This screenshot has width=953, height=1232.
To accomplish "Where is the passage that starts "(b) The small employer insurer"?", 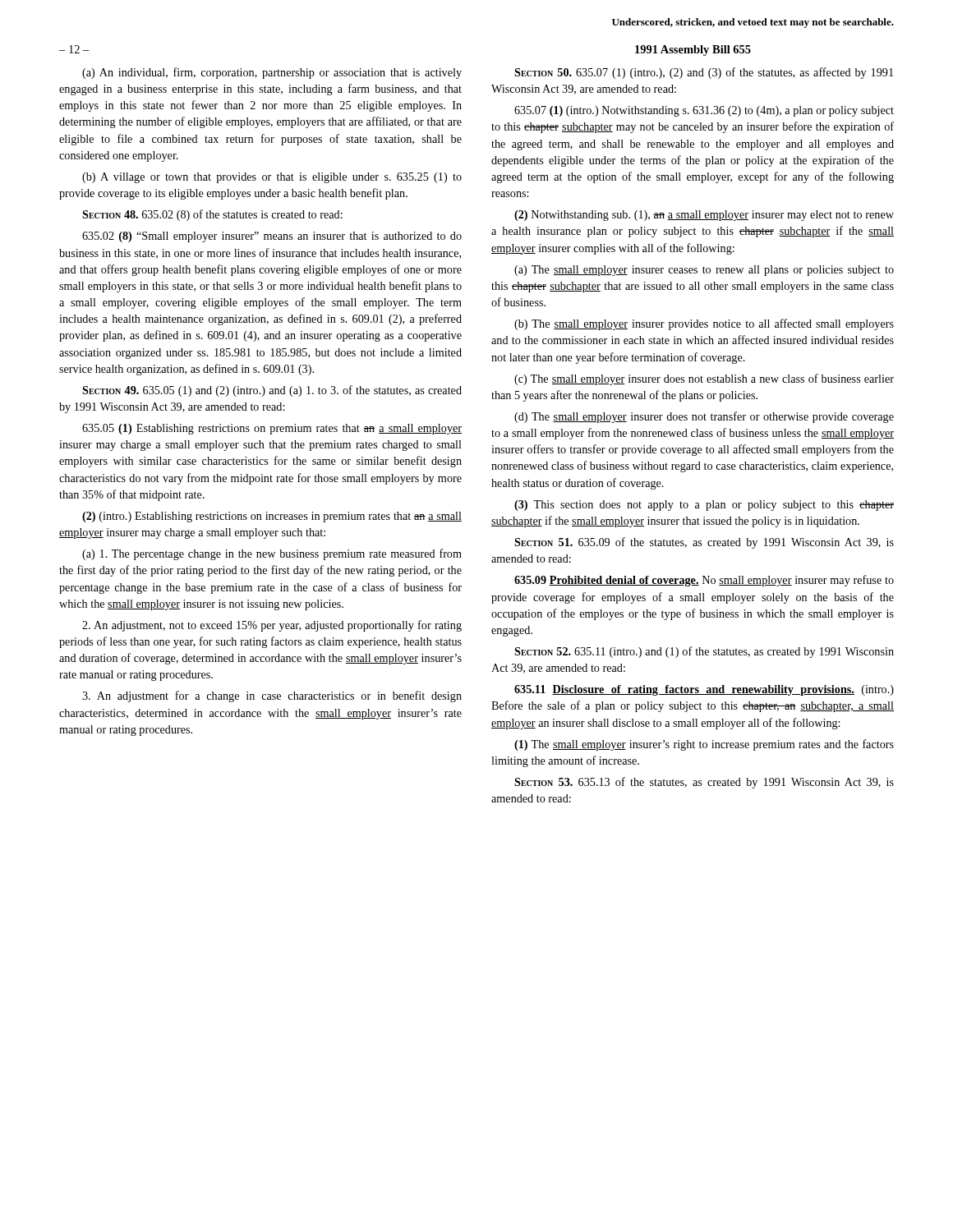I will click(x=693, y=340).
